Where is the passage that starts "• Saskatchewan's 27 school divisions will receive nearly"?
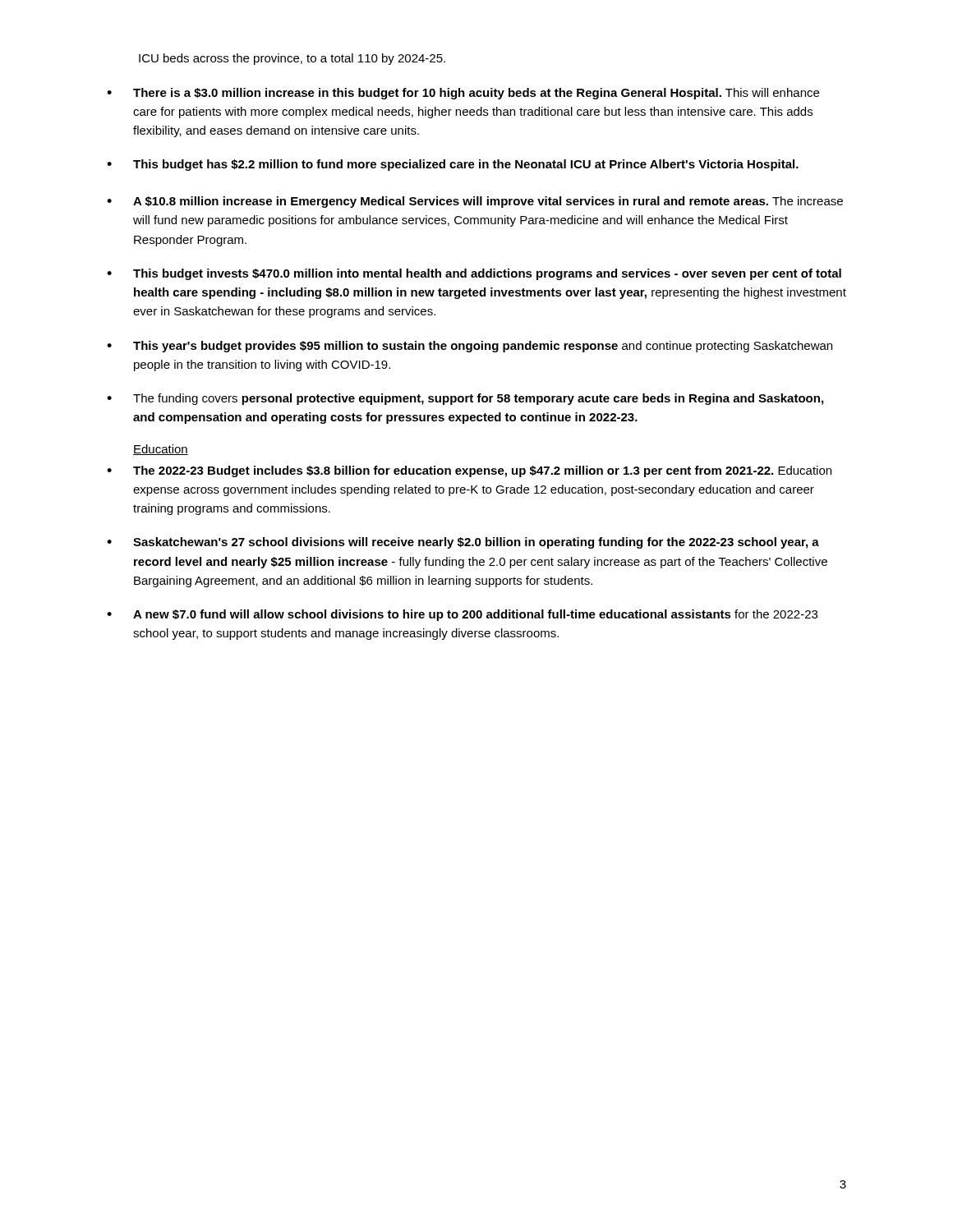The height and width of the screenshot is (1232, 953). pos(476,561)
